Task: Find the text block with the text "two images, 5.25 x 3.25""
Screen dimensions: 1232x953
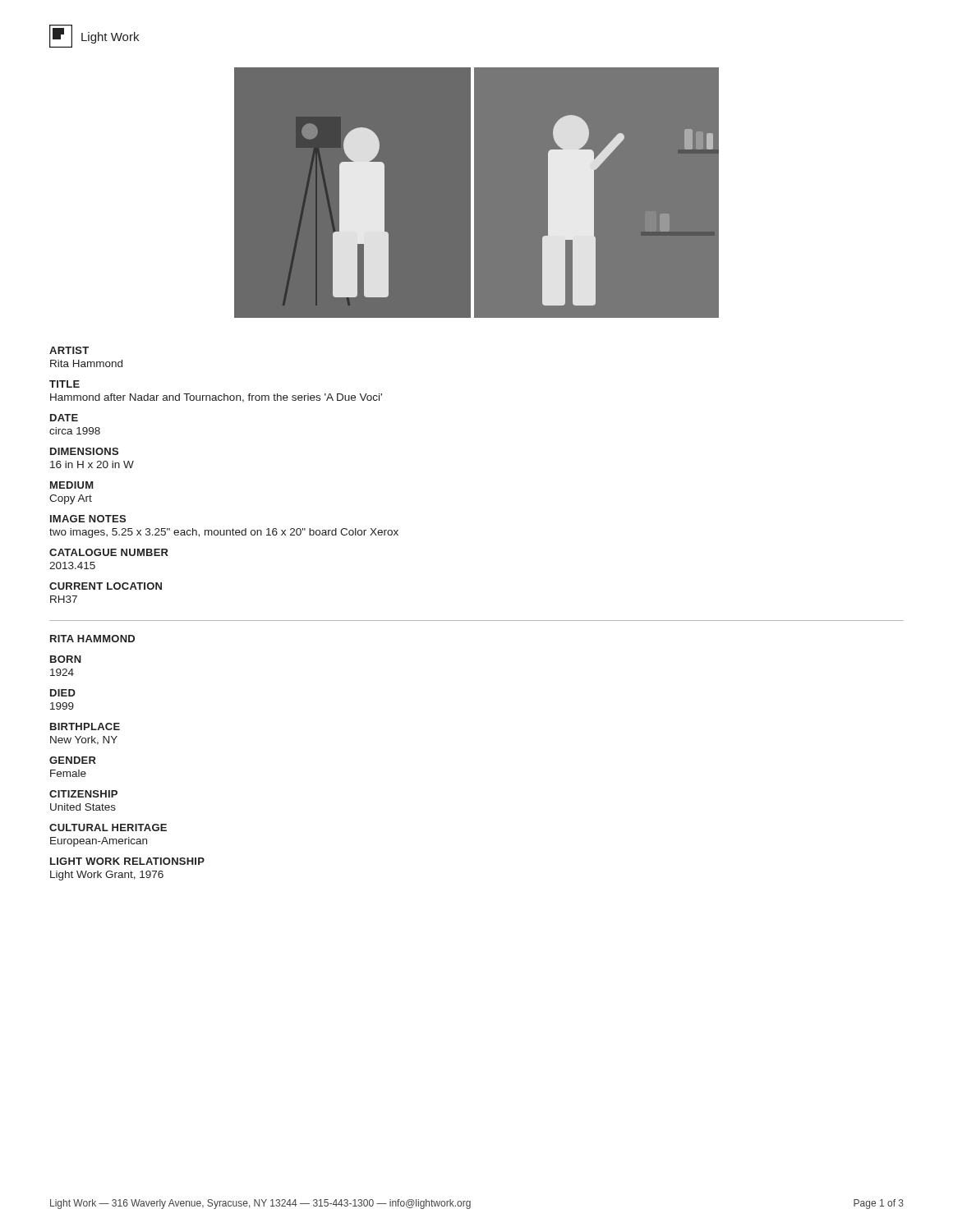Action: 224,532
